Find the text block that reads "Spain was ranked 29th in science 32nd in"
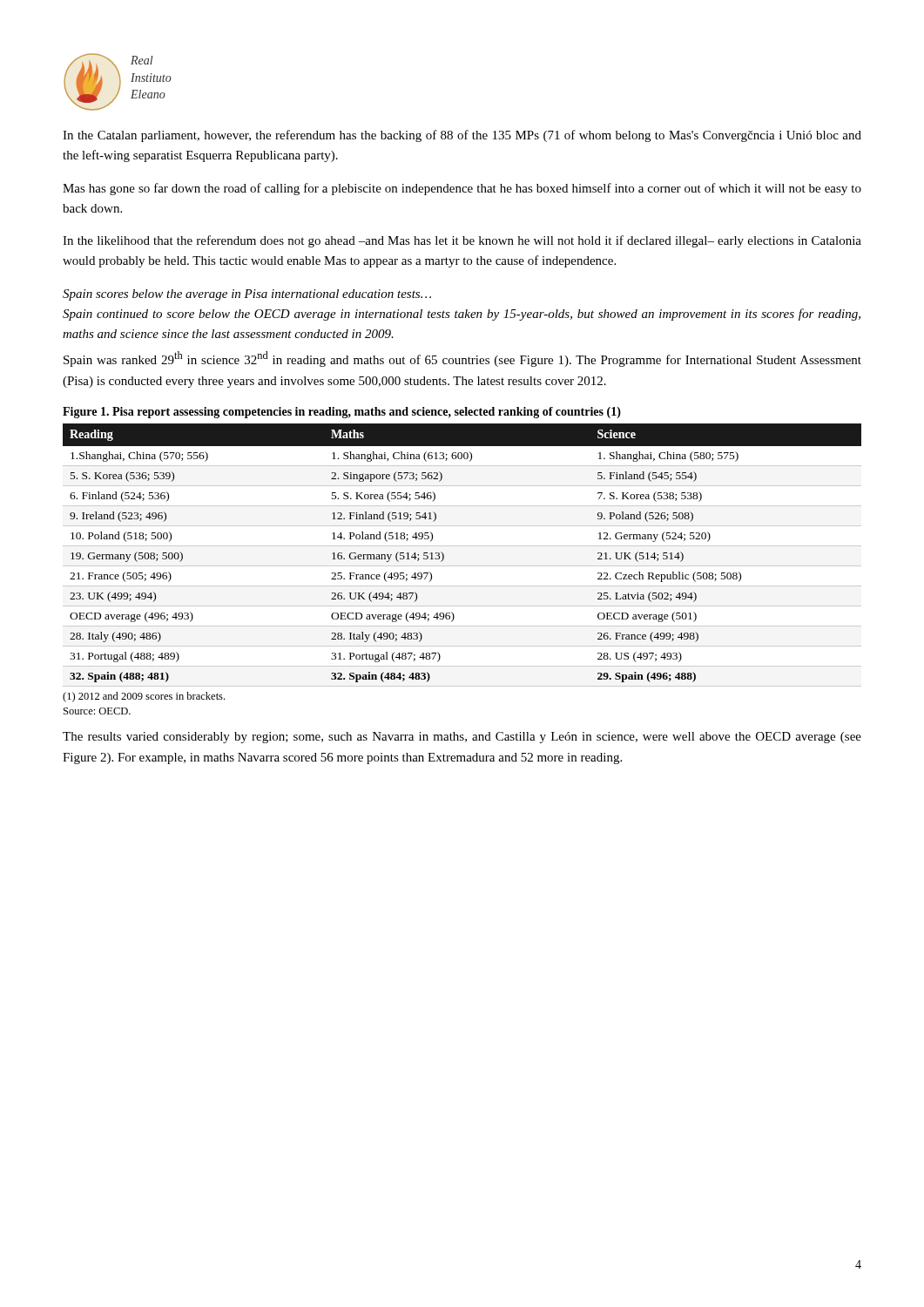Image resolution: width=924 pixels, height=1307 pixels. (462, 369)
